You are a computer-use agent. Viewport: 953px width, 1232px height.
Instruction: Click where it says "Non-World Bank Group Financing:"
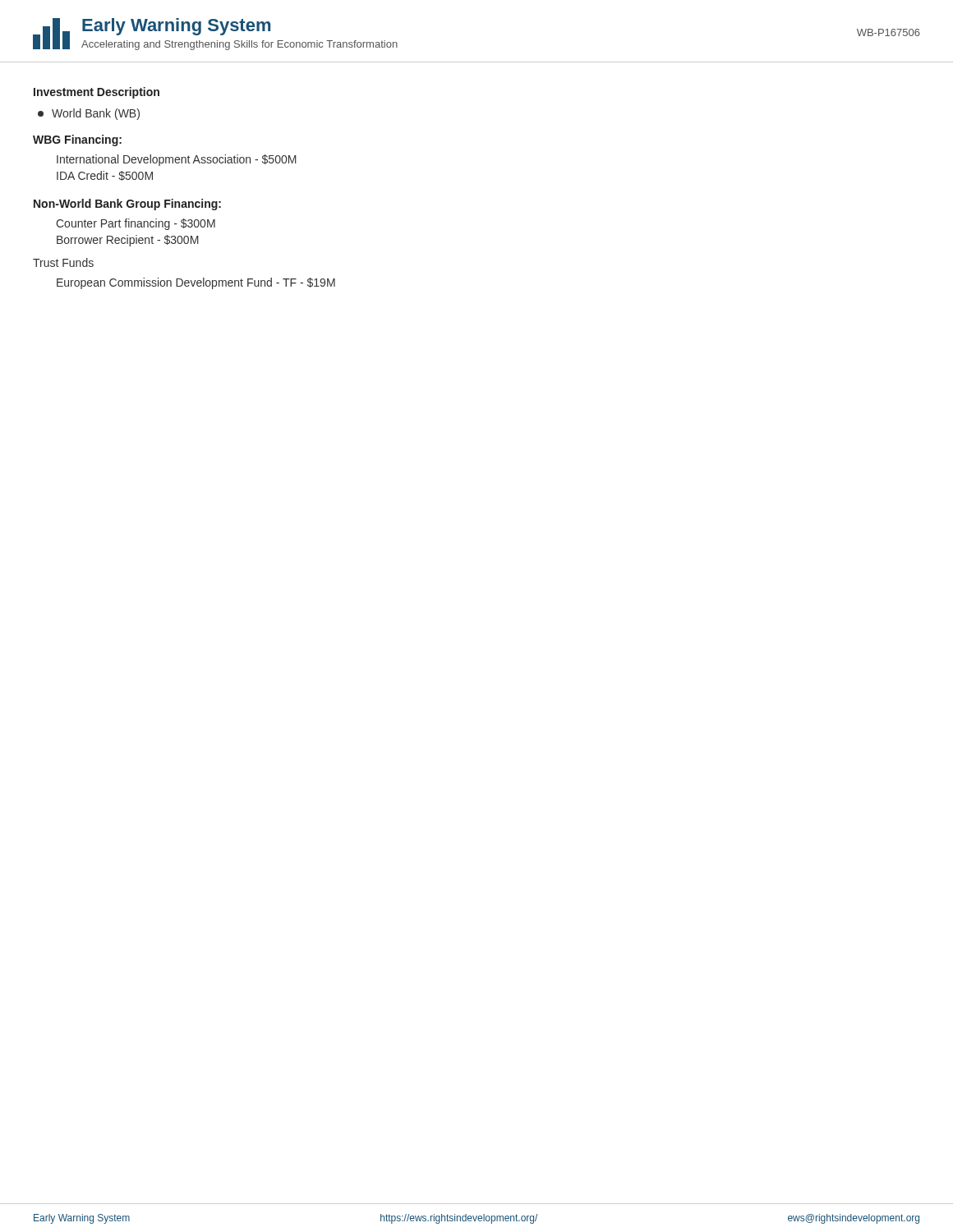(x=127, y=204)
